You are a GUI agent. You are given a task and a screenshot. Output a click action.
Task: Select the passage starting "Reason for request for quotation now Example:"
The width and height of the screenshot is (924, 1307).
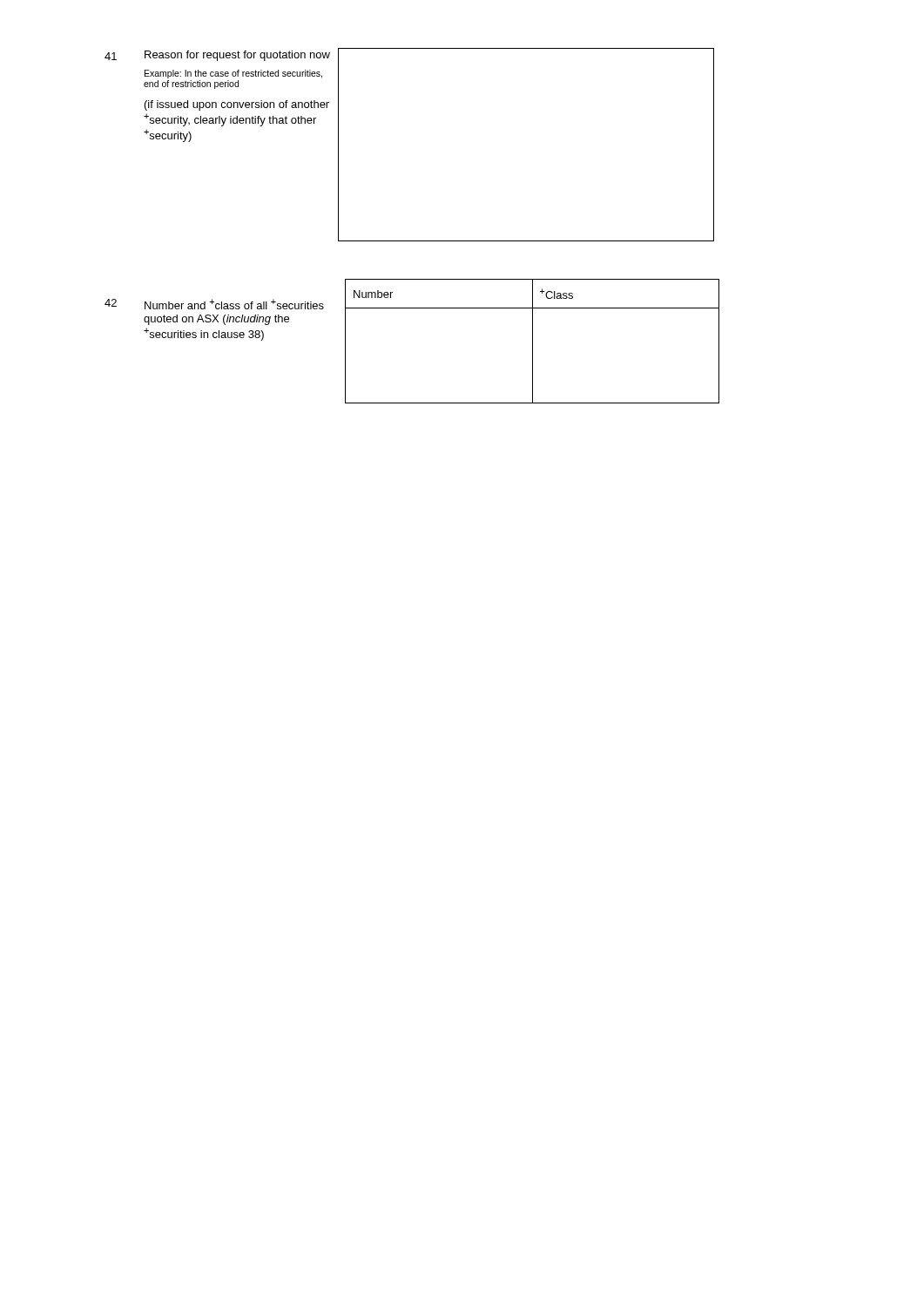(x=237, y=95)
